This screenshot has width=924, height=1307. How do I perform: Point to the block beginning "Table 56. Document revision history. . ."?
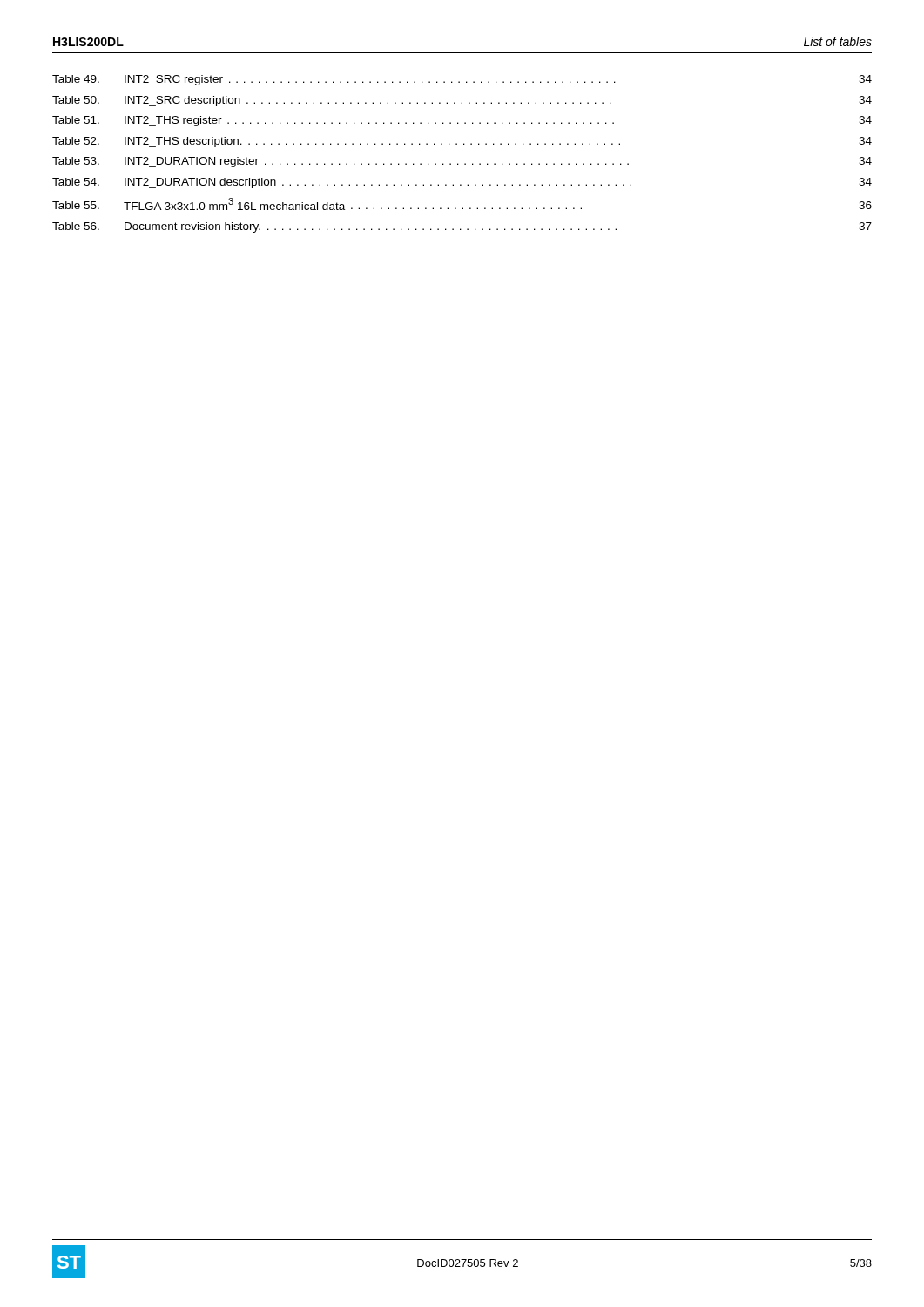[462, 226]
